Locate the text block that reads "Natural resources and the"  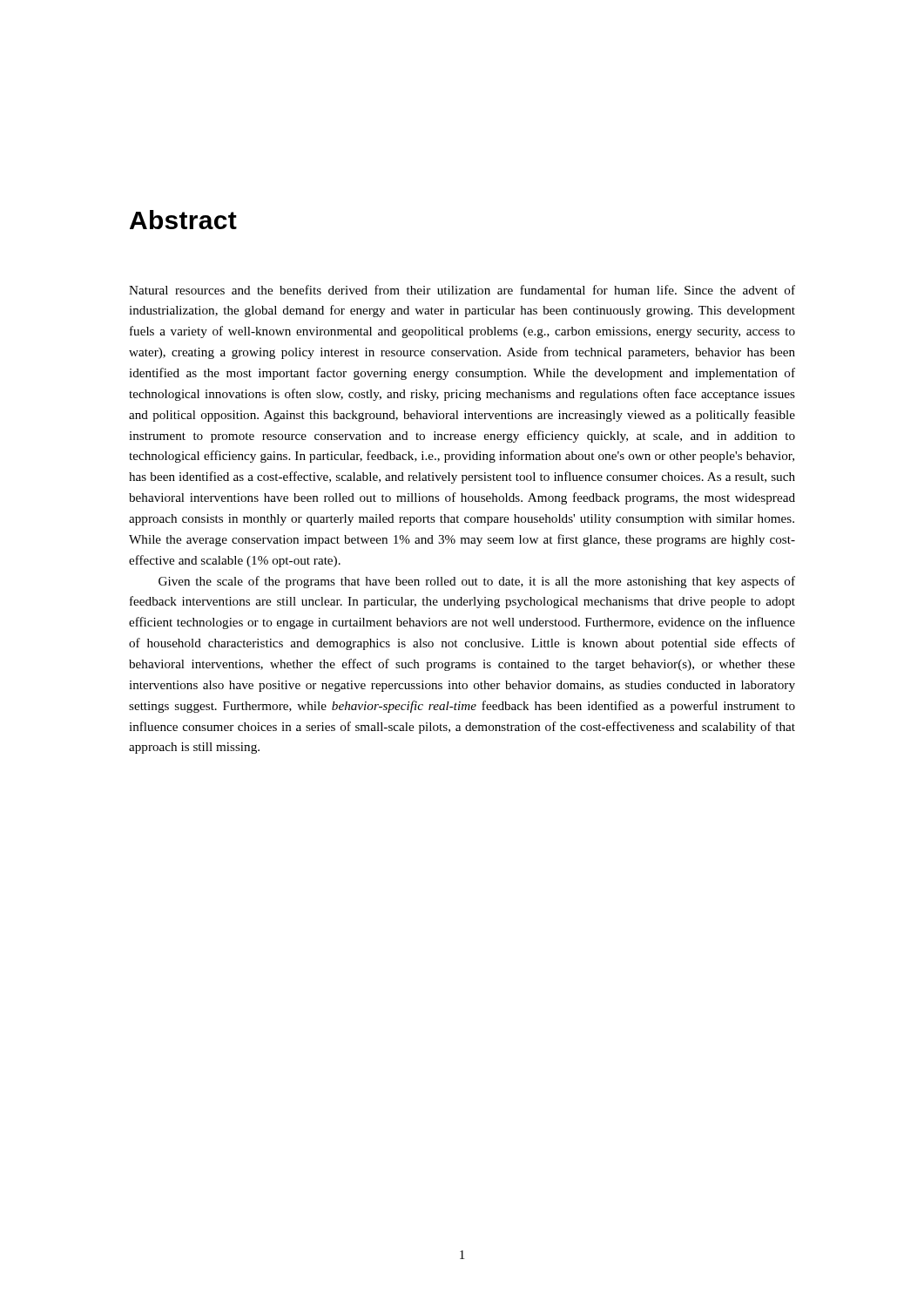[462, 518]
